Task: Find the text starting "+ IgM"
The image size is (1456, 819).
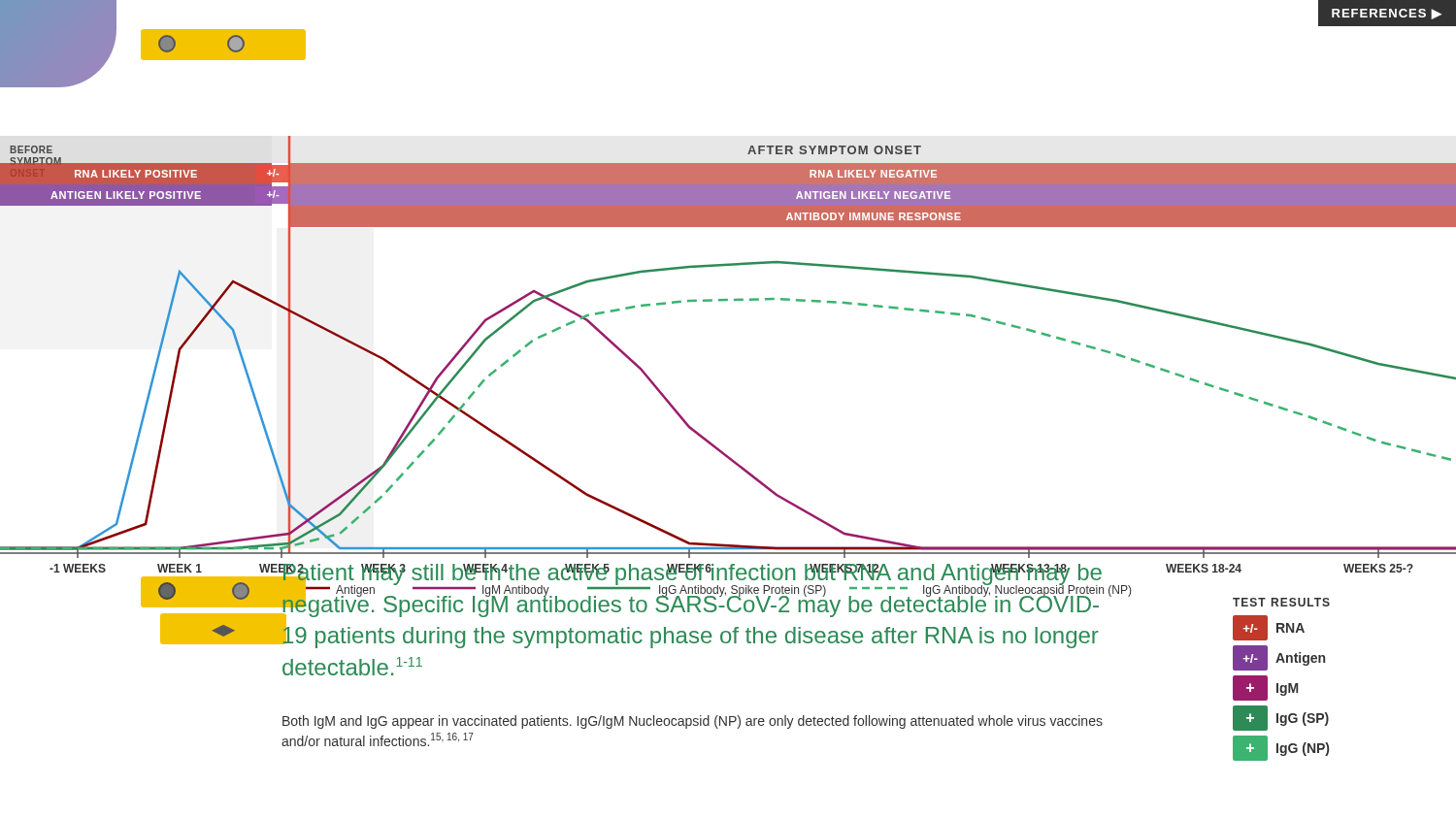Action: coord(1266,688)
